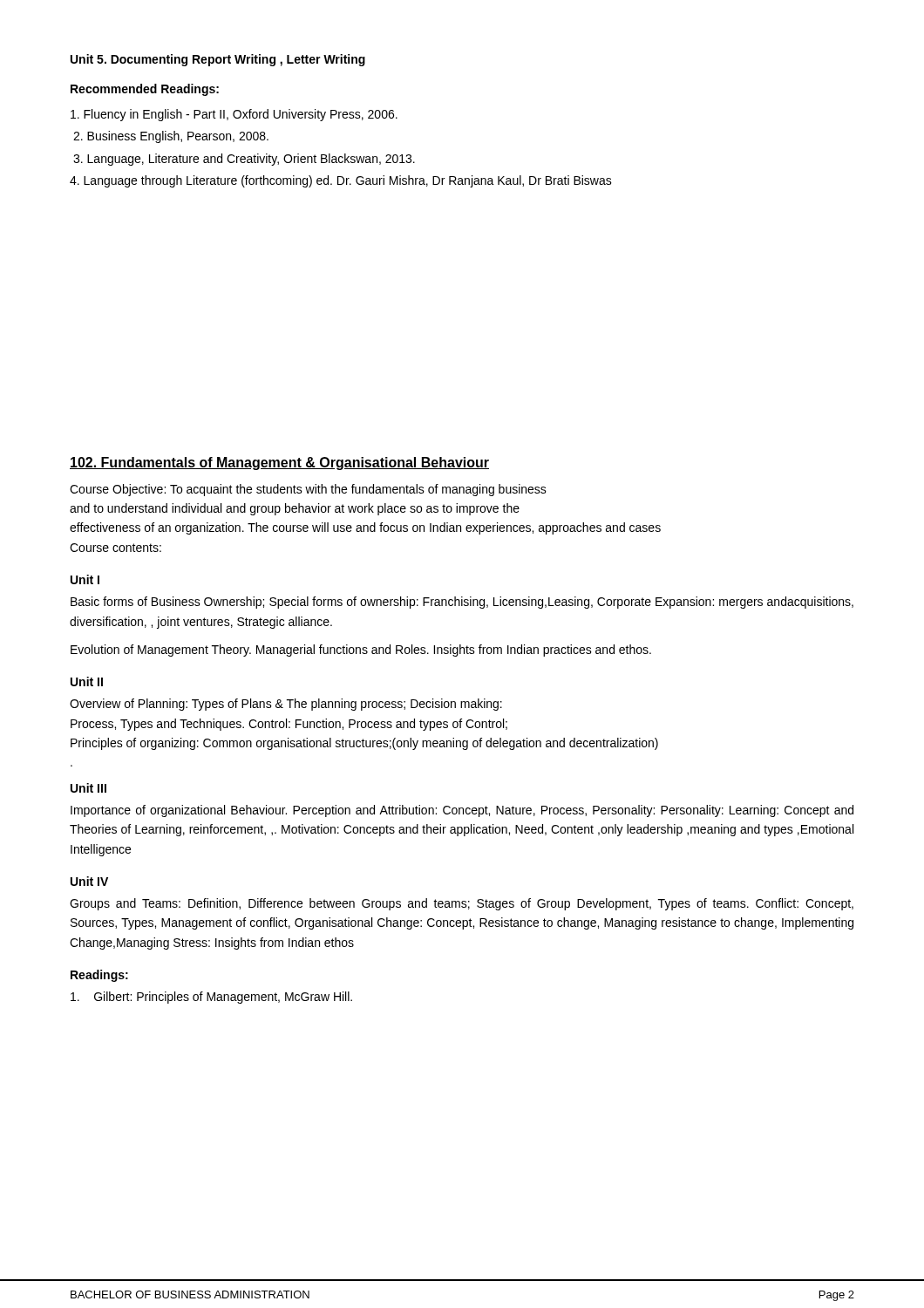Point to the block beginning "Gilbert: Principles of"
924x1308 pixels.
(x=212, y=997)
